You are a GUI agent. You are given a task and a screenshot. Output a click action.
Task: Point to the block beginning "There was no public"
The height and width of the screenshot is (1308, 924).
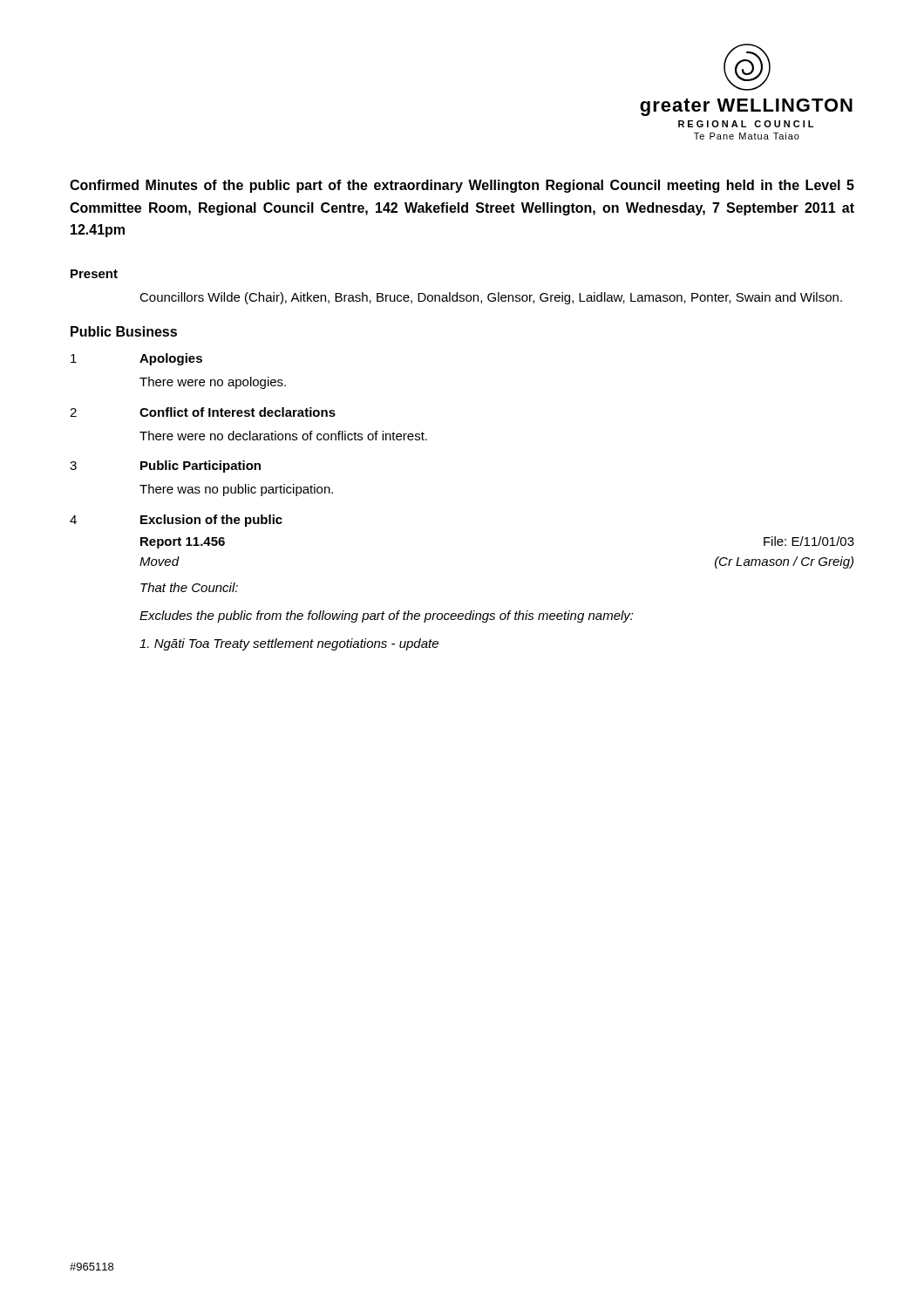click(x=237, y=489)
